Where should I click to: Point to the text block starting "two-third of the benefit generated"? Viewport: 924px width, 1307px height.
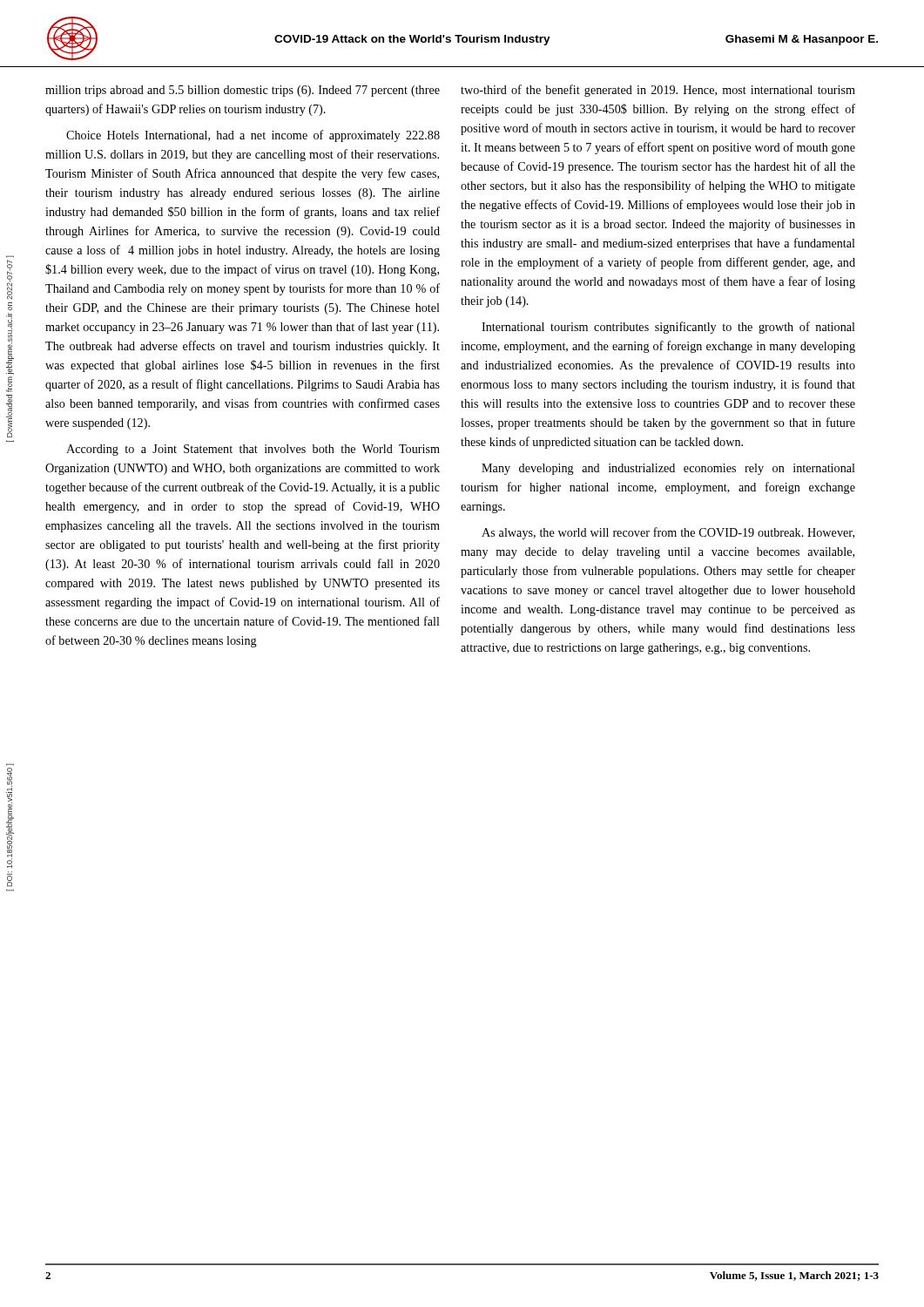tap(658, 369)
